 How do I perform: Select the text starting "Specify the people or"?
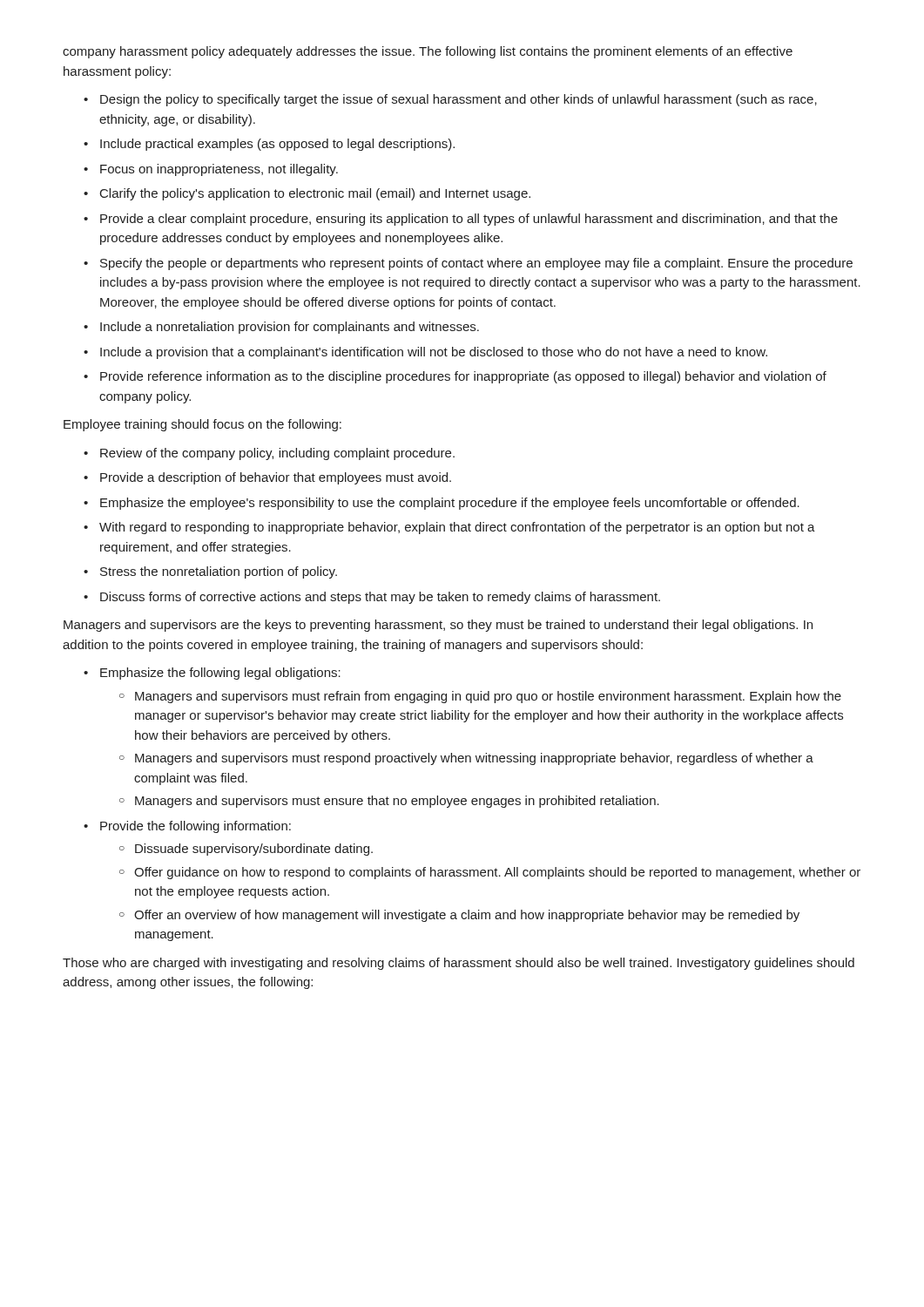point(480,282)
